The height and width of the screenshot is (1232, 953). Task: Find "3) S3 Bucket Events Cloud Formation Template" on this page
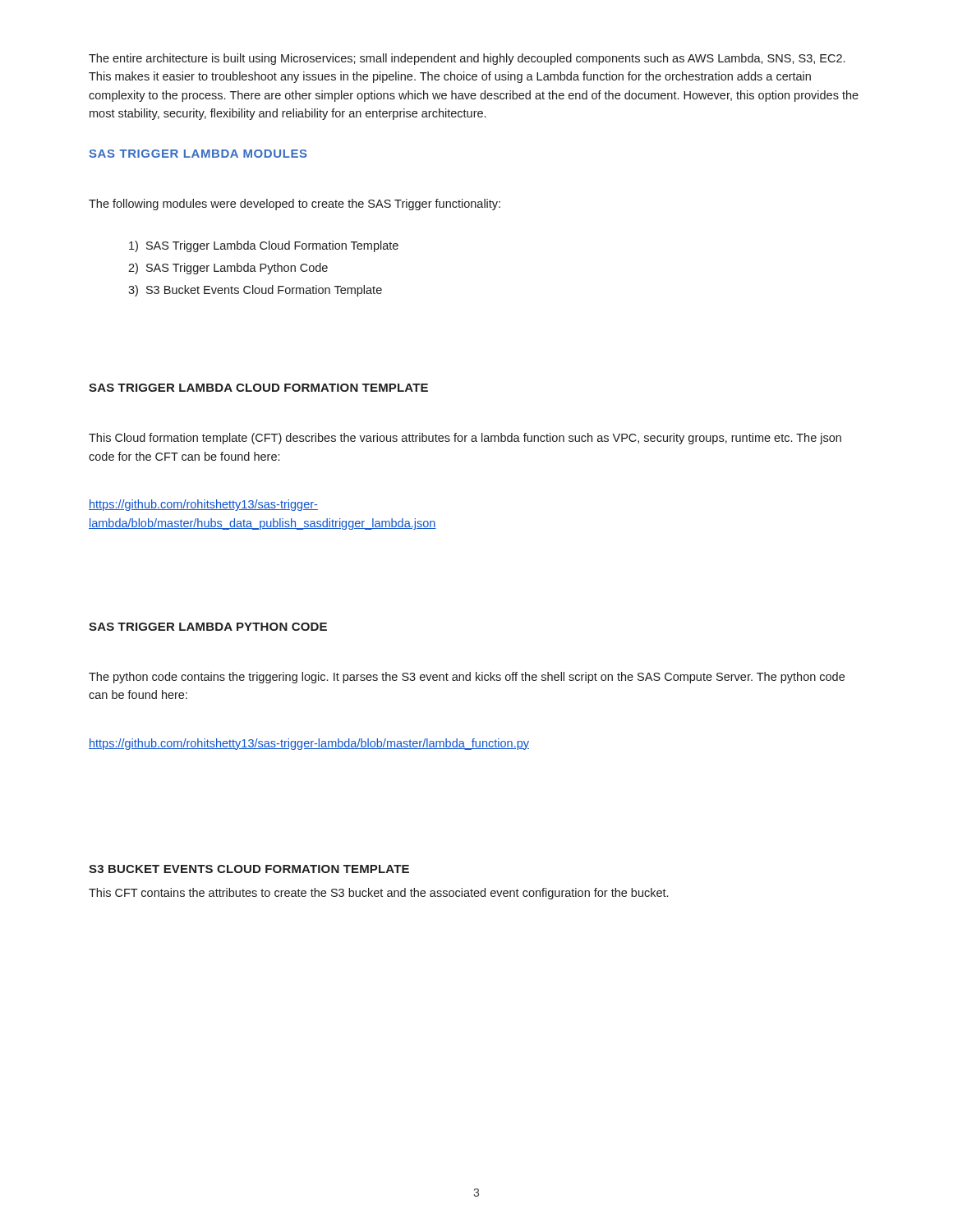click(255, 290)
